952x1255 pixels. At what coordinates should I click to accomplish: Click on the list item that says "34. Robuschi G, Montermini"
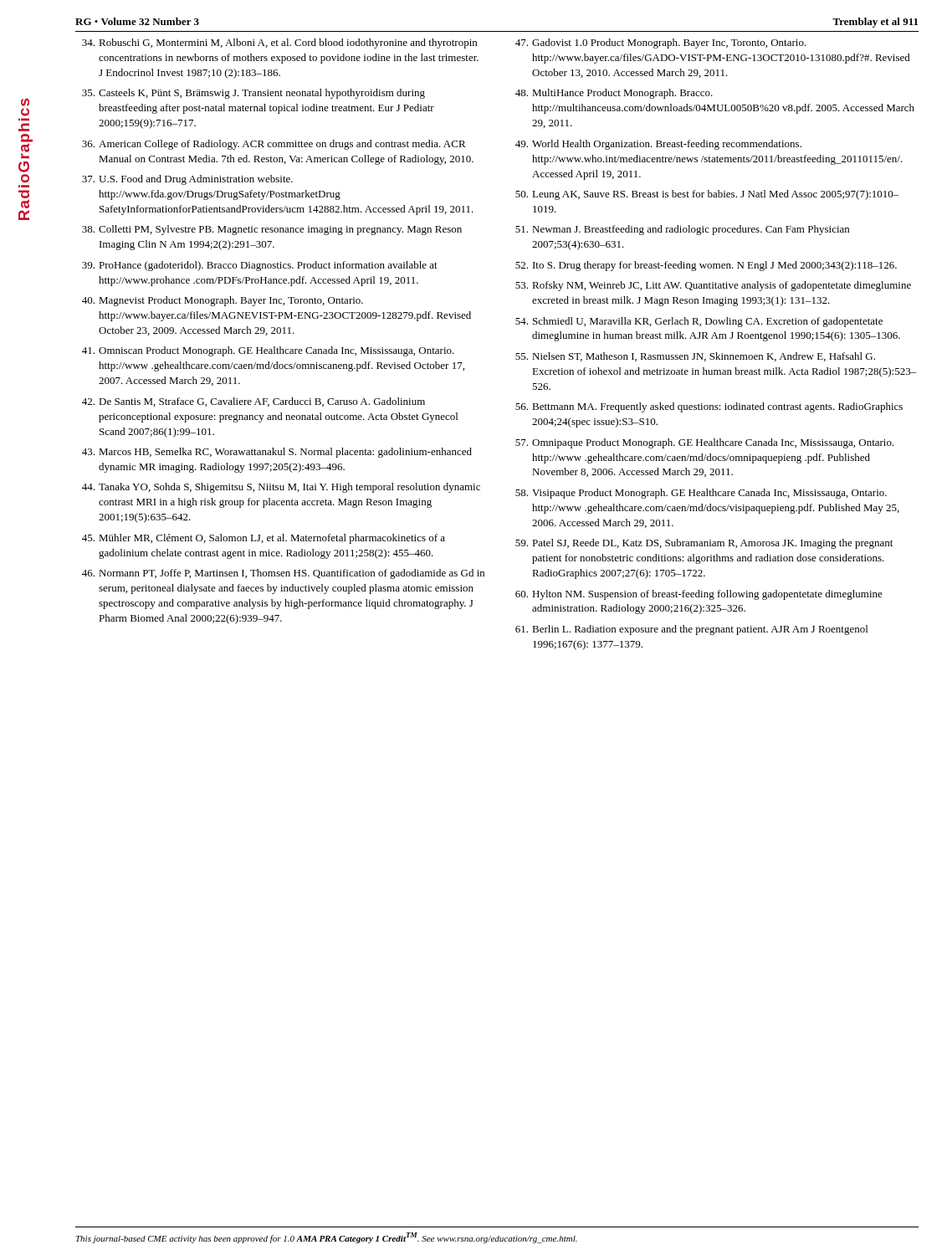[x=280, y=58]
